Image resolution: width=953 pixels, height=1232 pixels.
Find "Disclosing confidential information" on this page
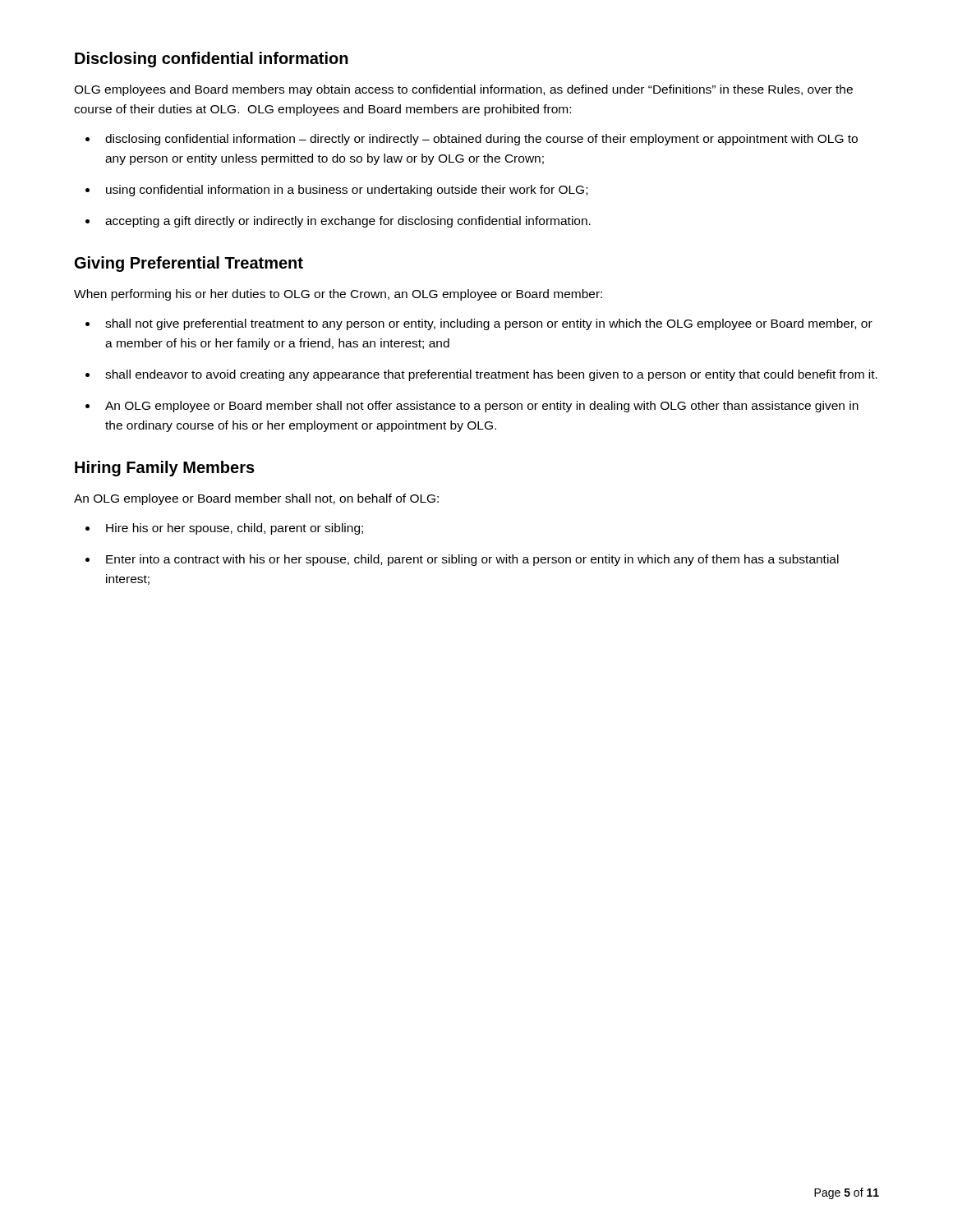click(x=211, y=58)
